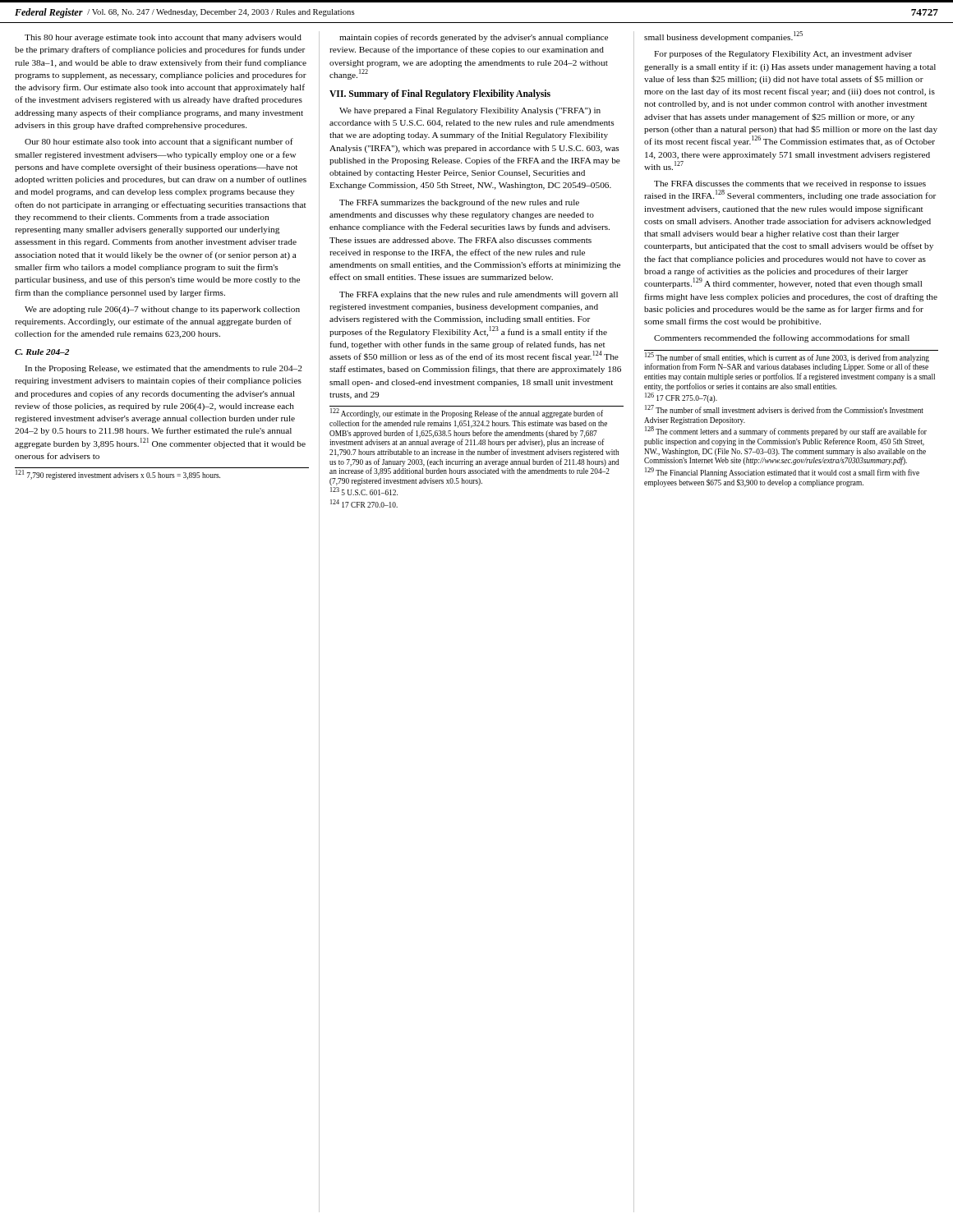The height and width of the screenshot is (1232, 953).
Task: Locate the region starting "122 Accordingly, our estimate in the"
Action: 474,448
